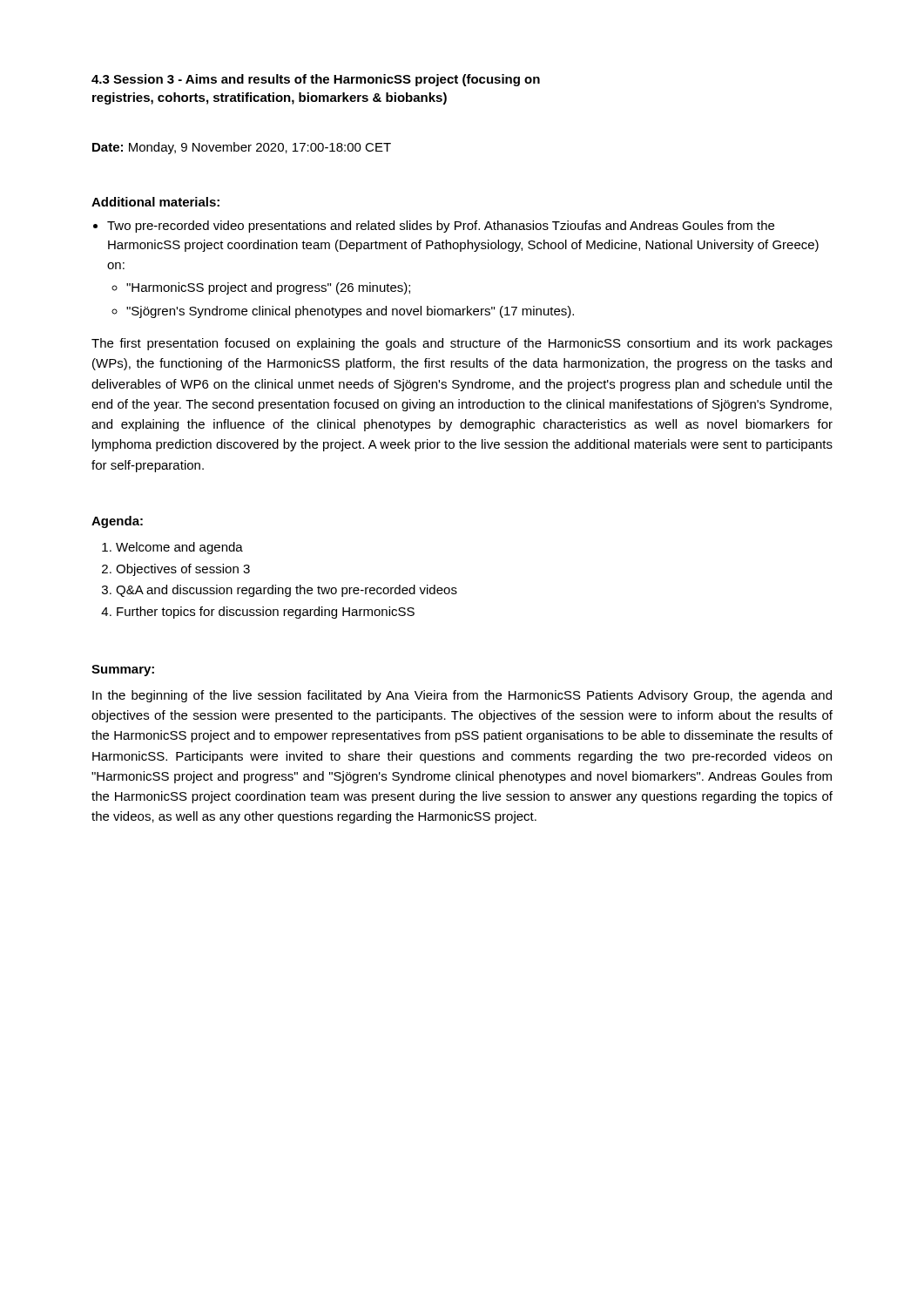Locate the section header that reads "Additional materials:"
This screenshot has height=1307, width=924.
(x=156, y=201)
